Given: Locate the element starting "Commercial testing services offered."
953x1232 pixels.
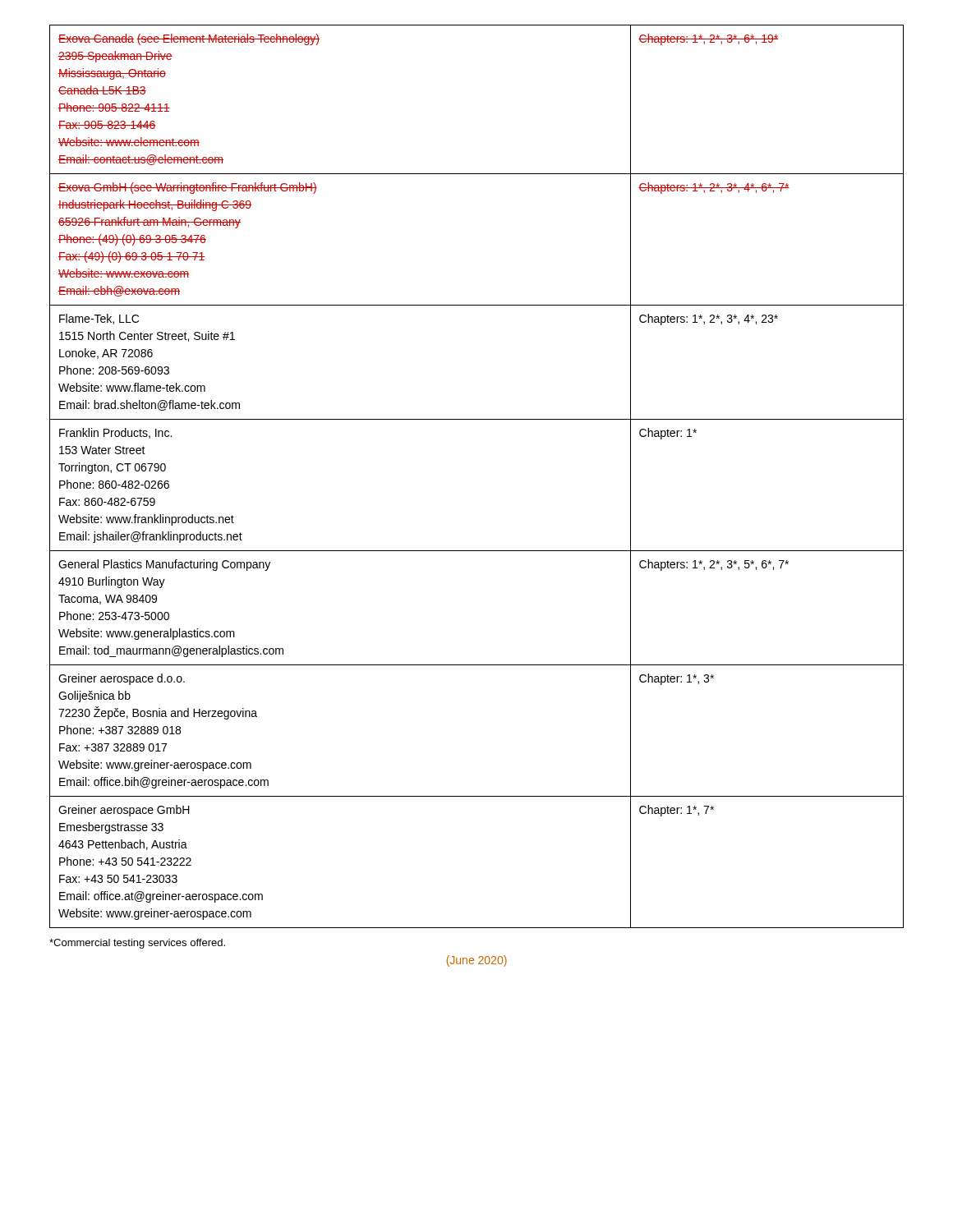Looking at the screenshot, I should pyautogui.click(x=138, y=942).
